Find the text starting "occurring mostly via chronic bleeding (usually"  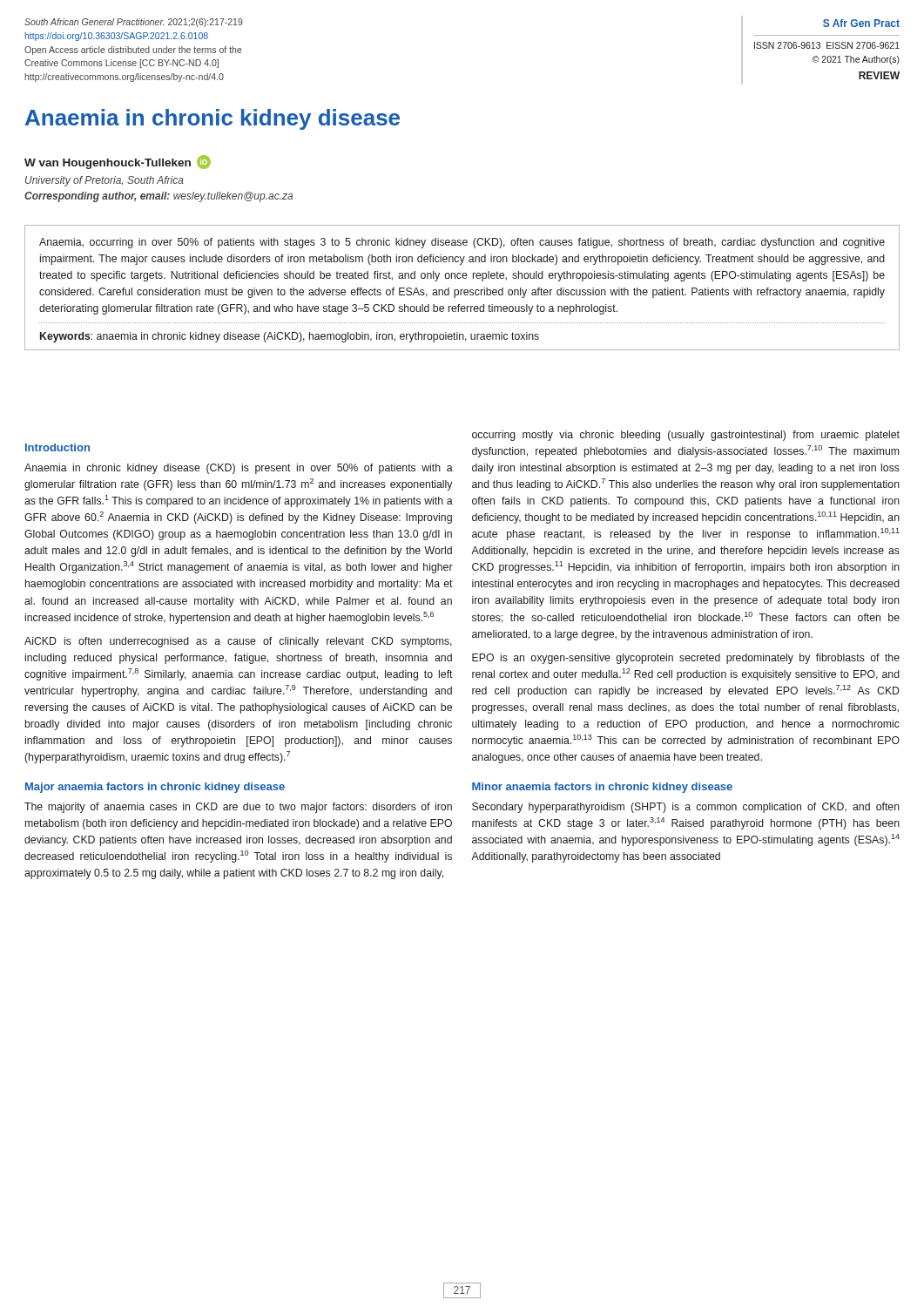click(x=686, y=596)
